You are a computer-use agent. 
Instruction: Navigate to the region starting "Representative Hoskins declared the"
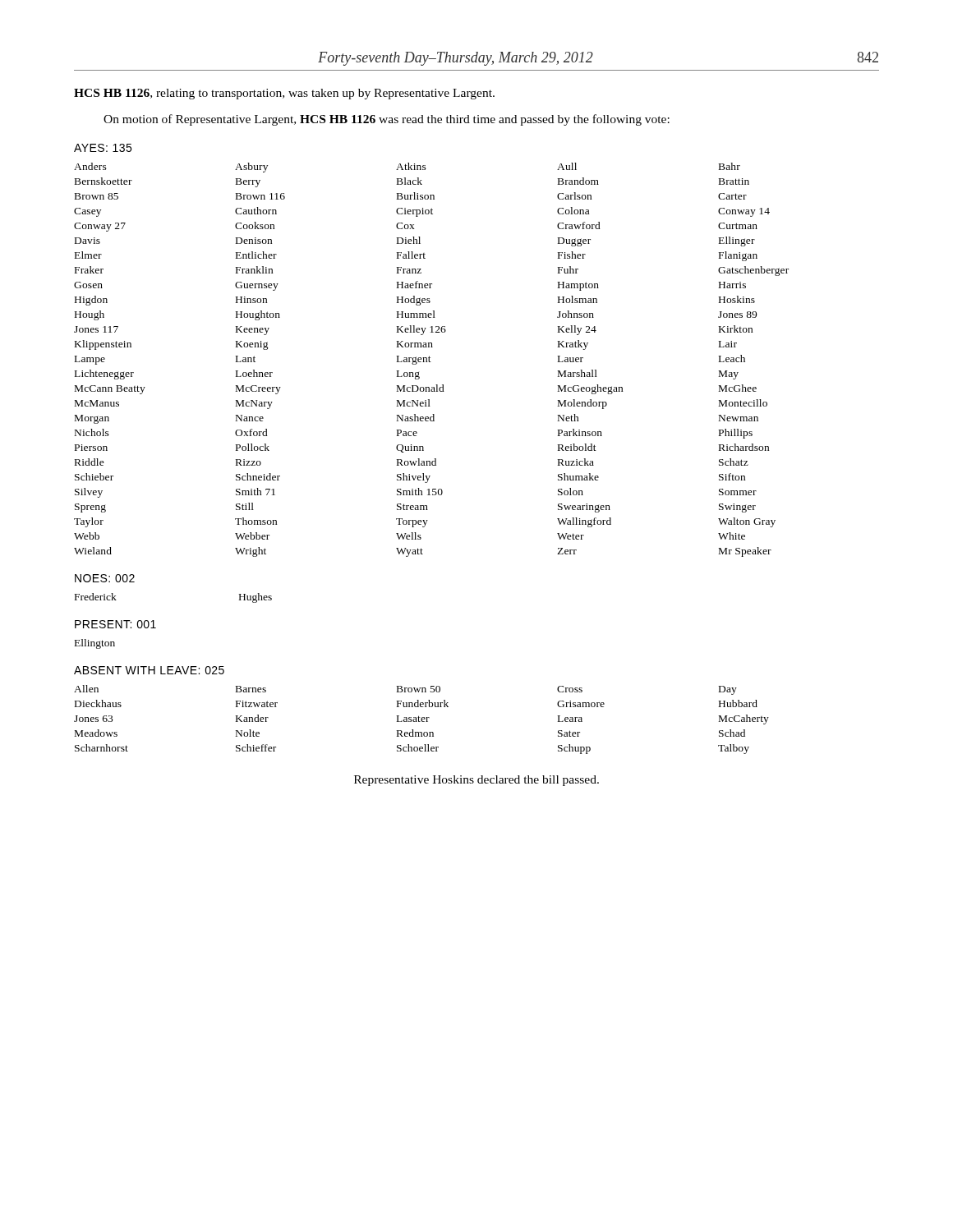[476, 779]
